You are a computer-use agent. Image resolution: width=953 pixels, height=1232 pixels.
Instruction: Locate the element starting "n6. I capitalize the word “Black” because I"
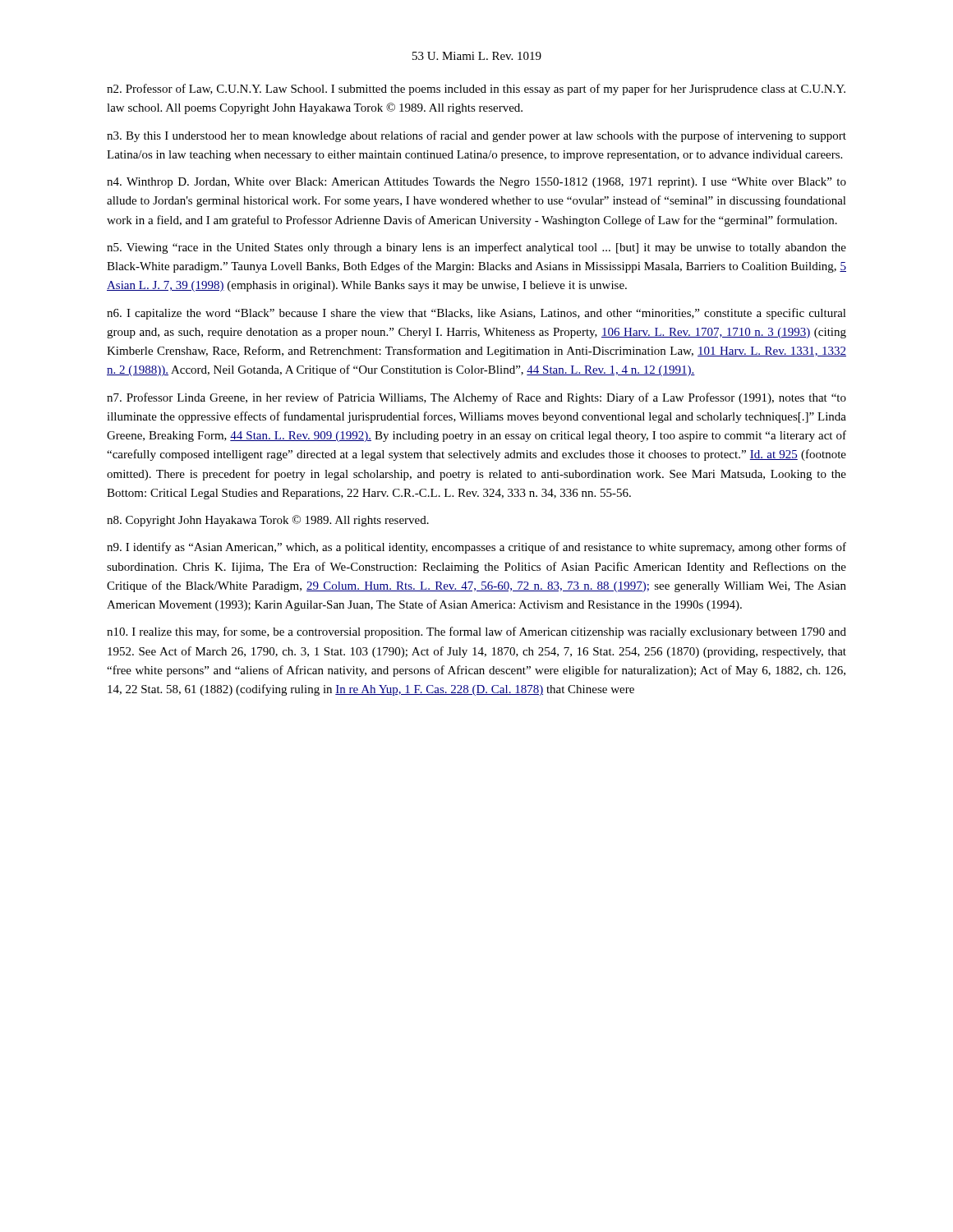click(476, 341)
